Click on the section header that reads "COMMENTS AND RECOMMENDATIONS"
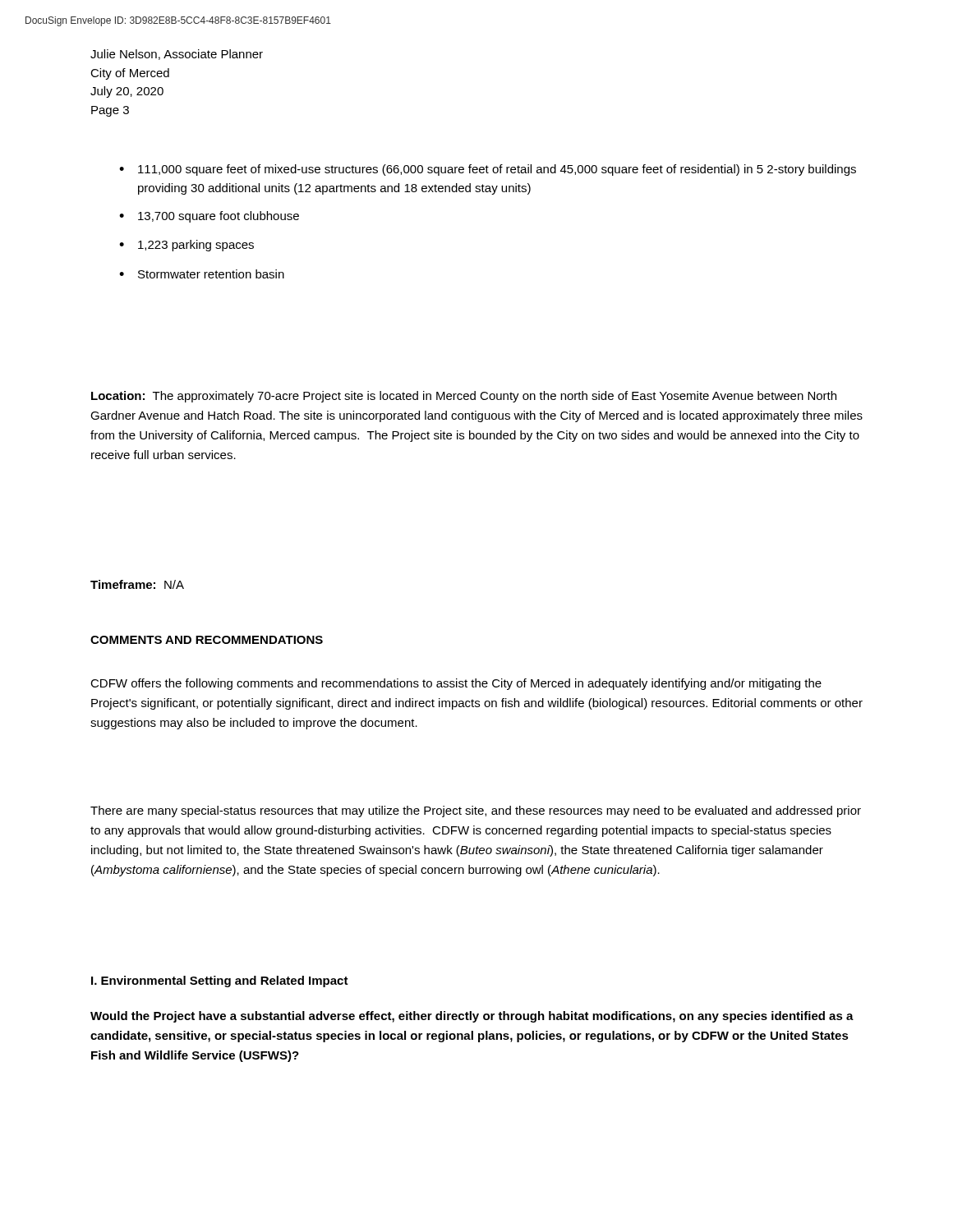The image size is (953, 1232). 207,639
